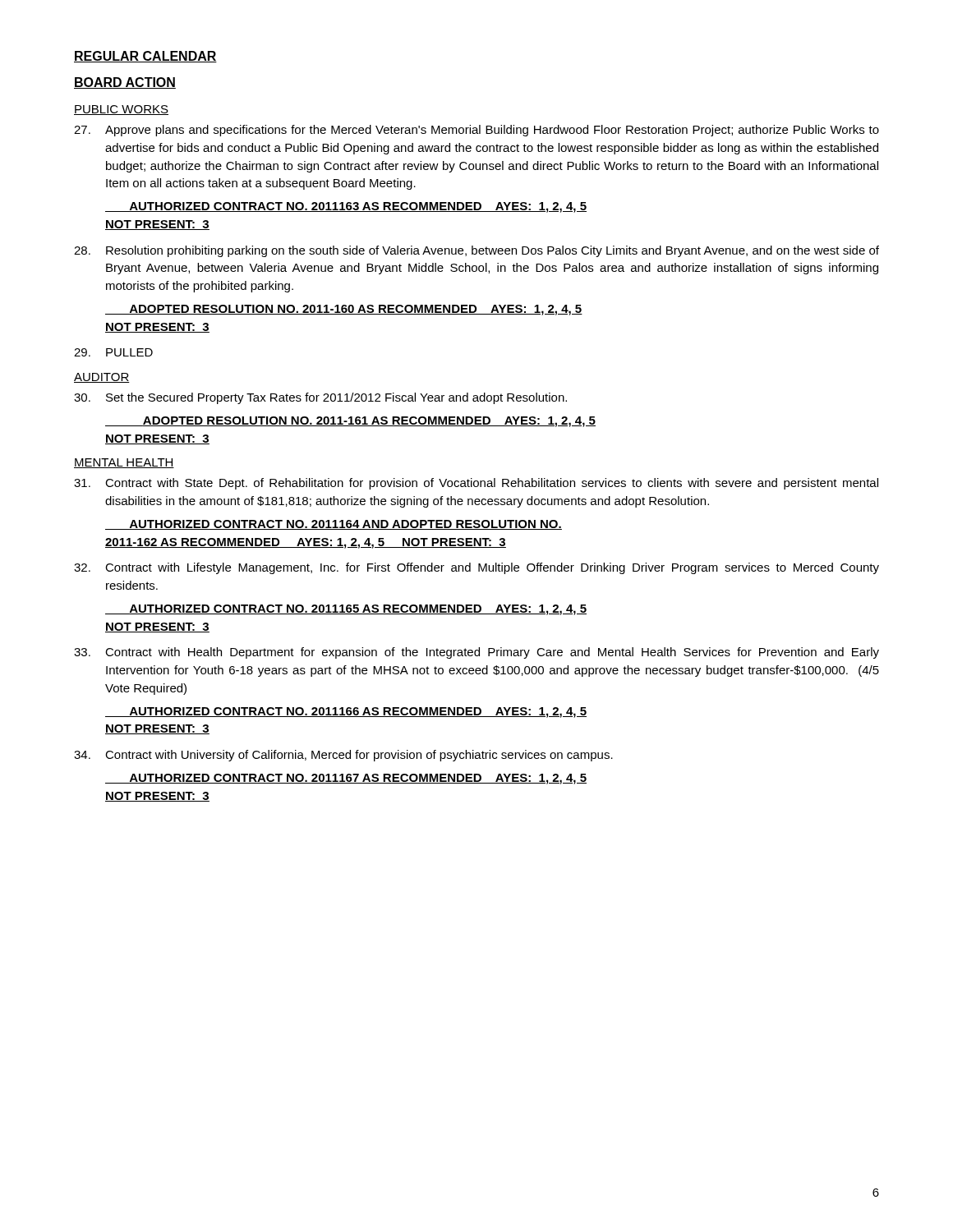Navigate to the block starting "30. Set the"
The width and height of the screenshot is (953, 1232).
click(x=476, y=418)
